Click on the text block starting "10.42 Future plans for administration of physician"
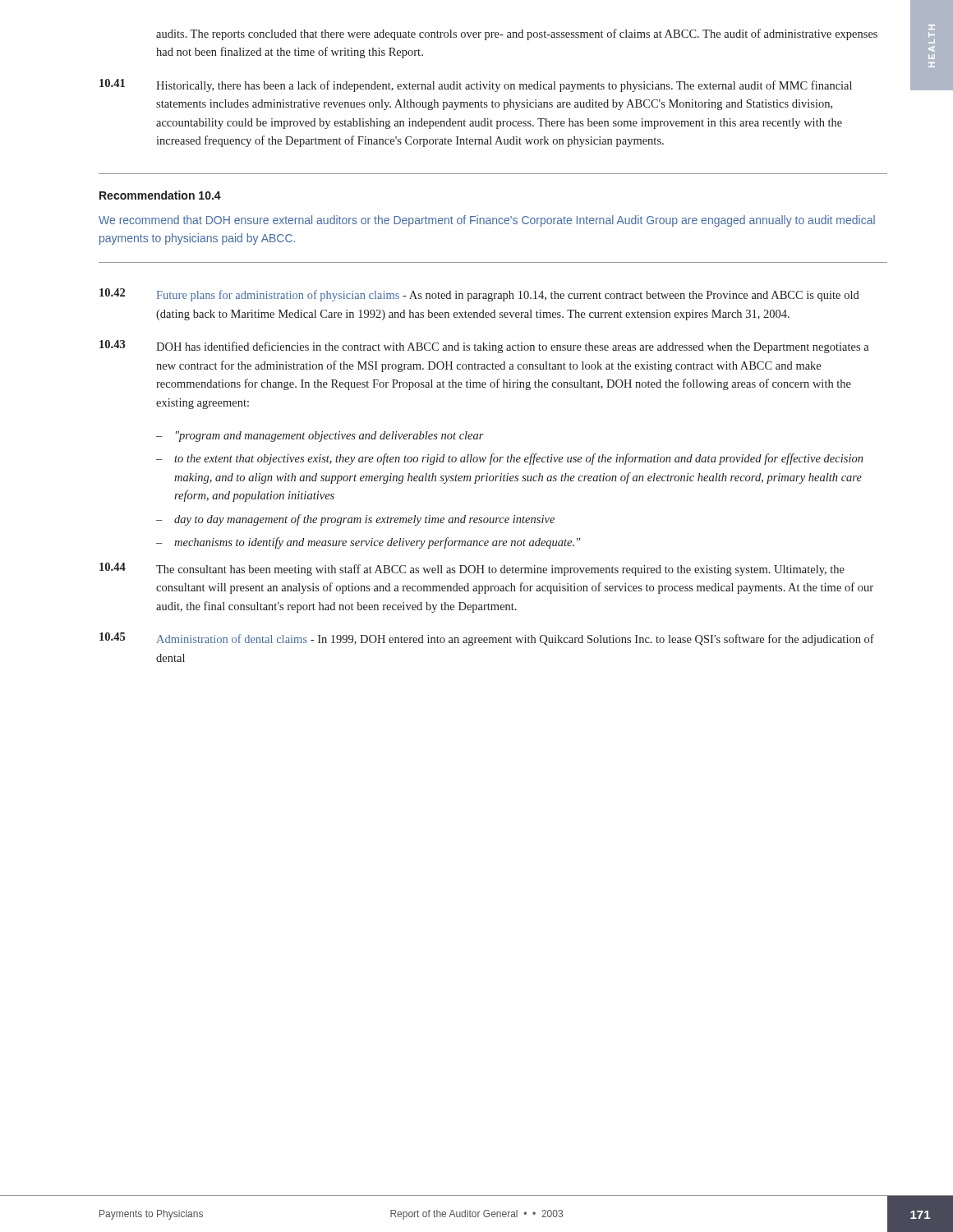Screen dimensions: 1232x953 [493, 304]
